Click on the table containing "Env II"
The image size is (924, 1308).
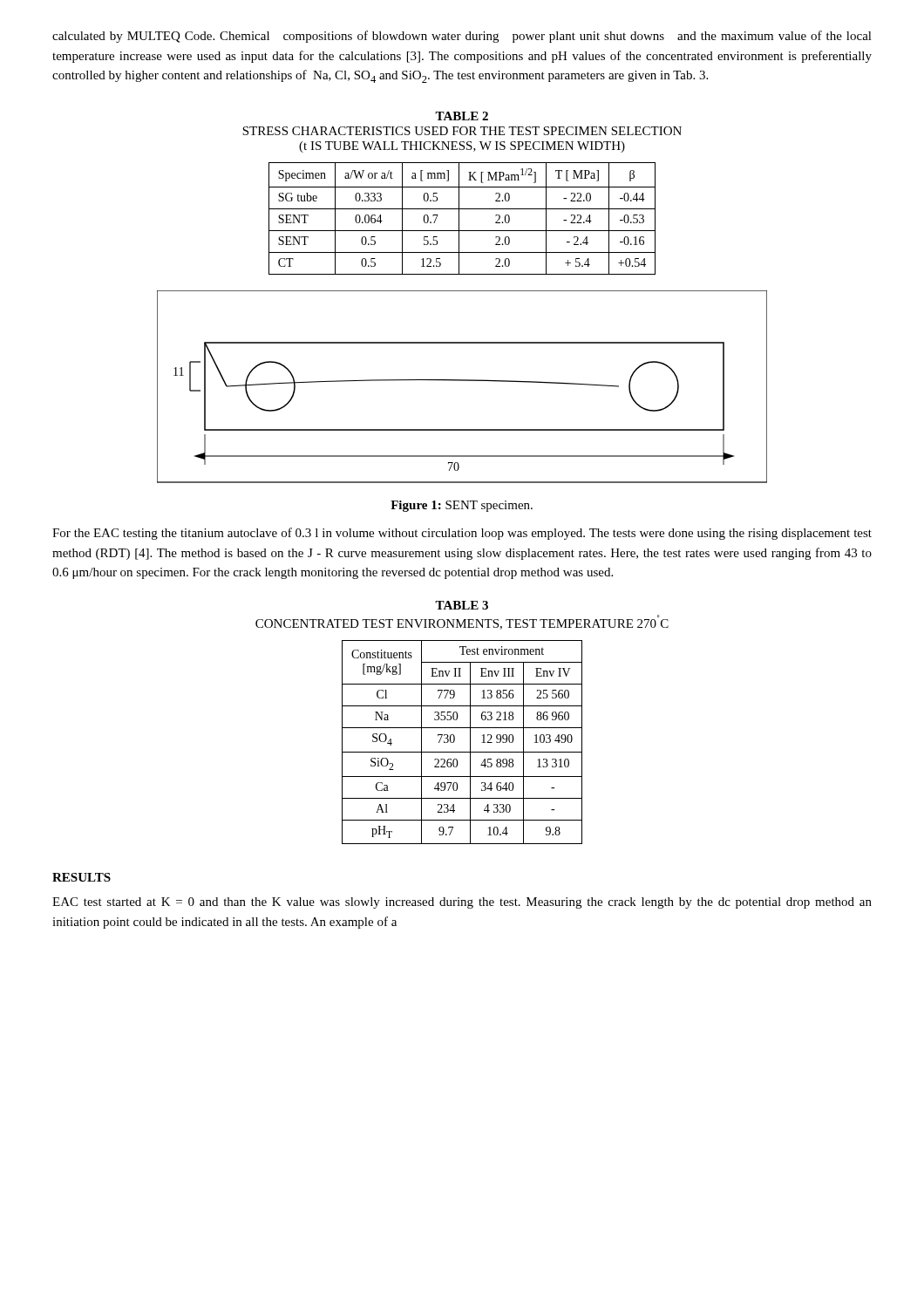tap(462, 742)
